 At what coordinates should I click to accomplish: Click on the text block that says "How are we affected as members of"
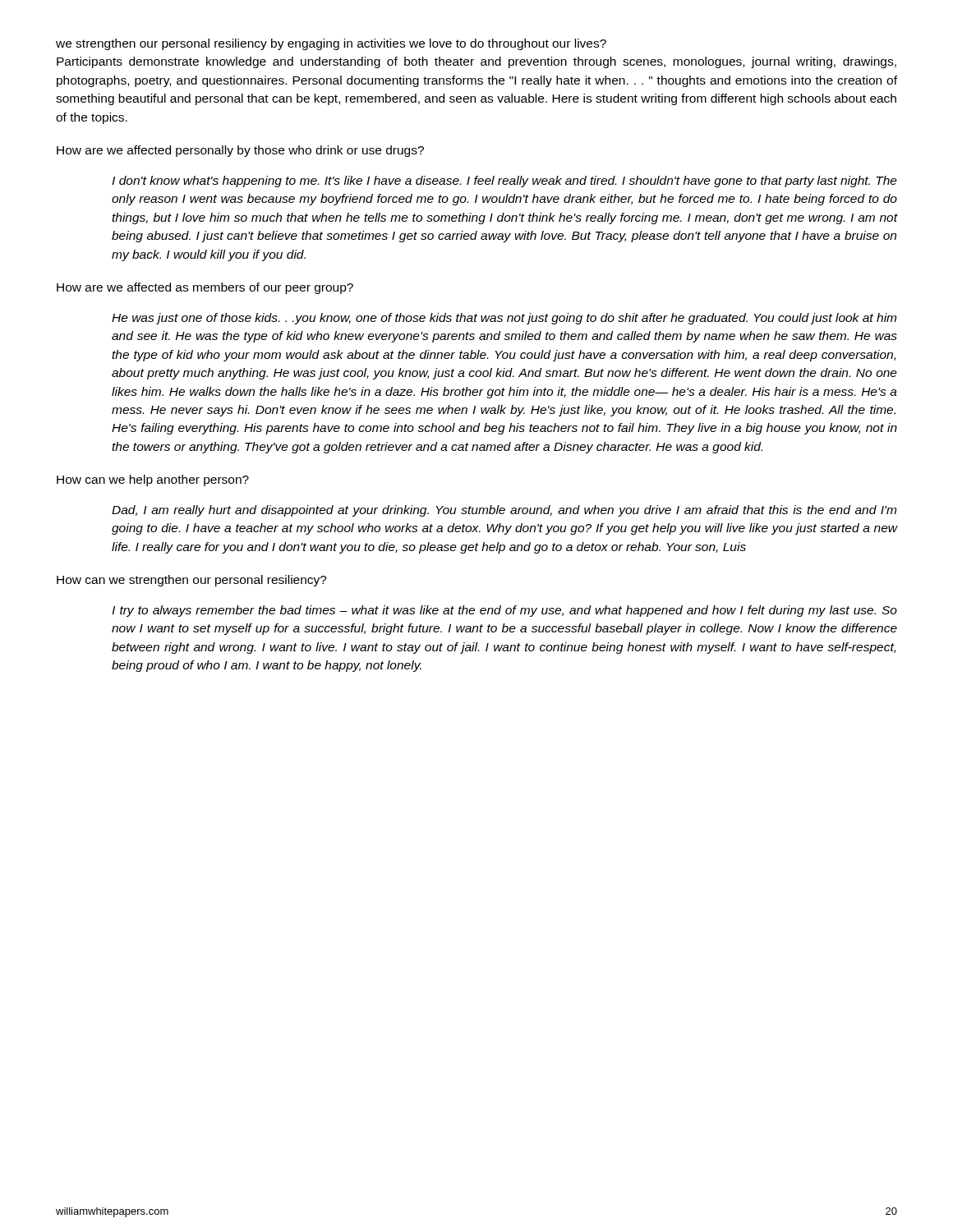(x=205, y=287)
